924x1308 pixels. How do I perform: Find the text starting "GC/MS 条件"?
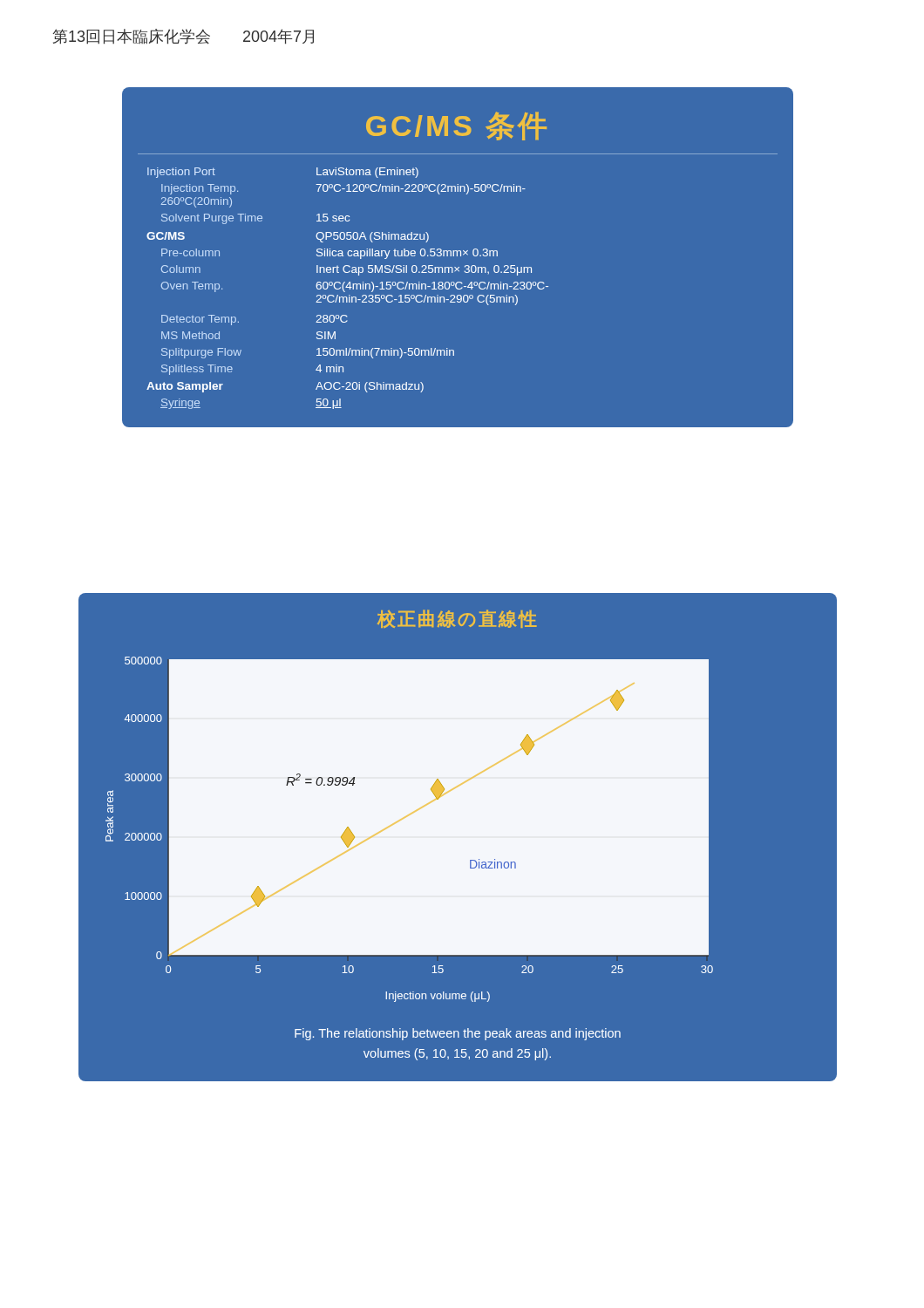(458, 126)
